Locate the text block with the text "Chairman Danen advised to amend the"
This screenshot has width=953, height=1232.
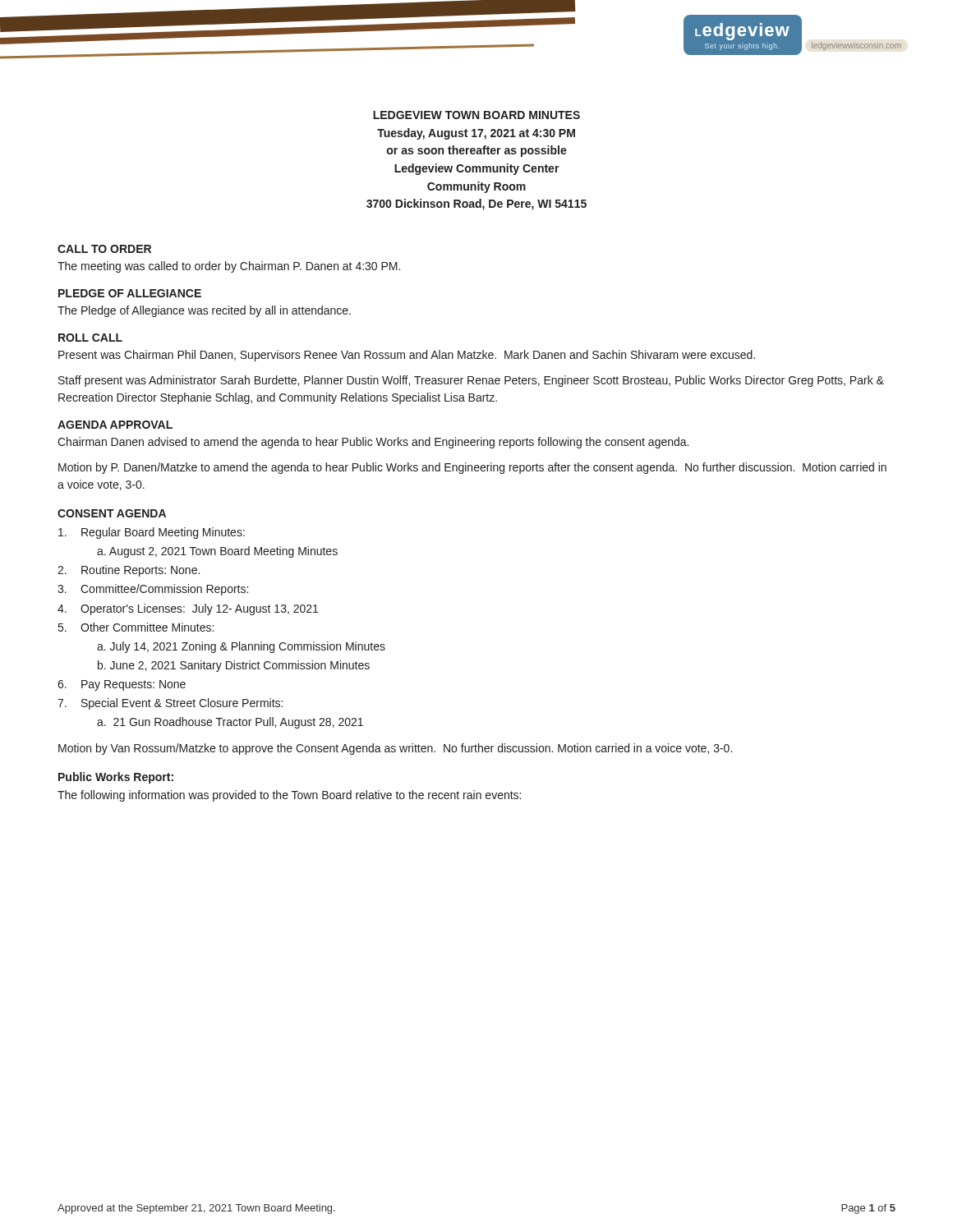click(x=374, y=442)
